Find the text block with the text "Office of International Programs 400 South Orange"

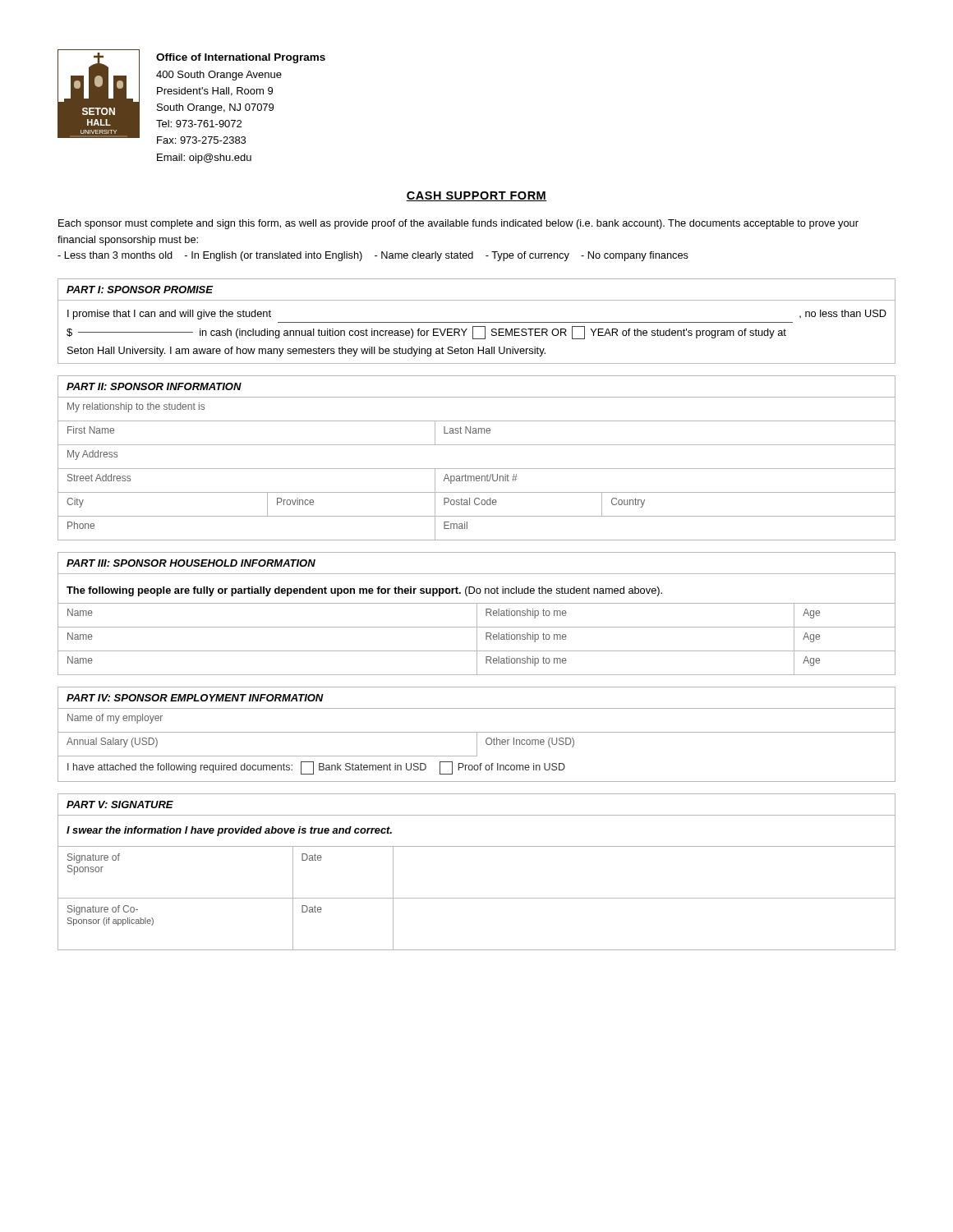(x=241, y=107)
